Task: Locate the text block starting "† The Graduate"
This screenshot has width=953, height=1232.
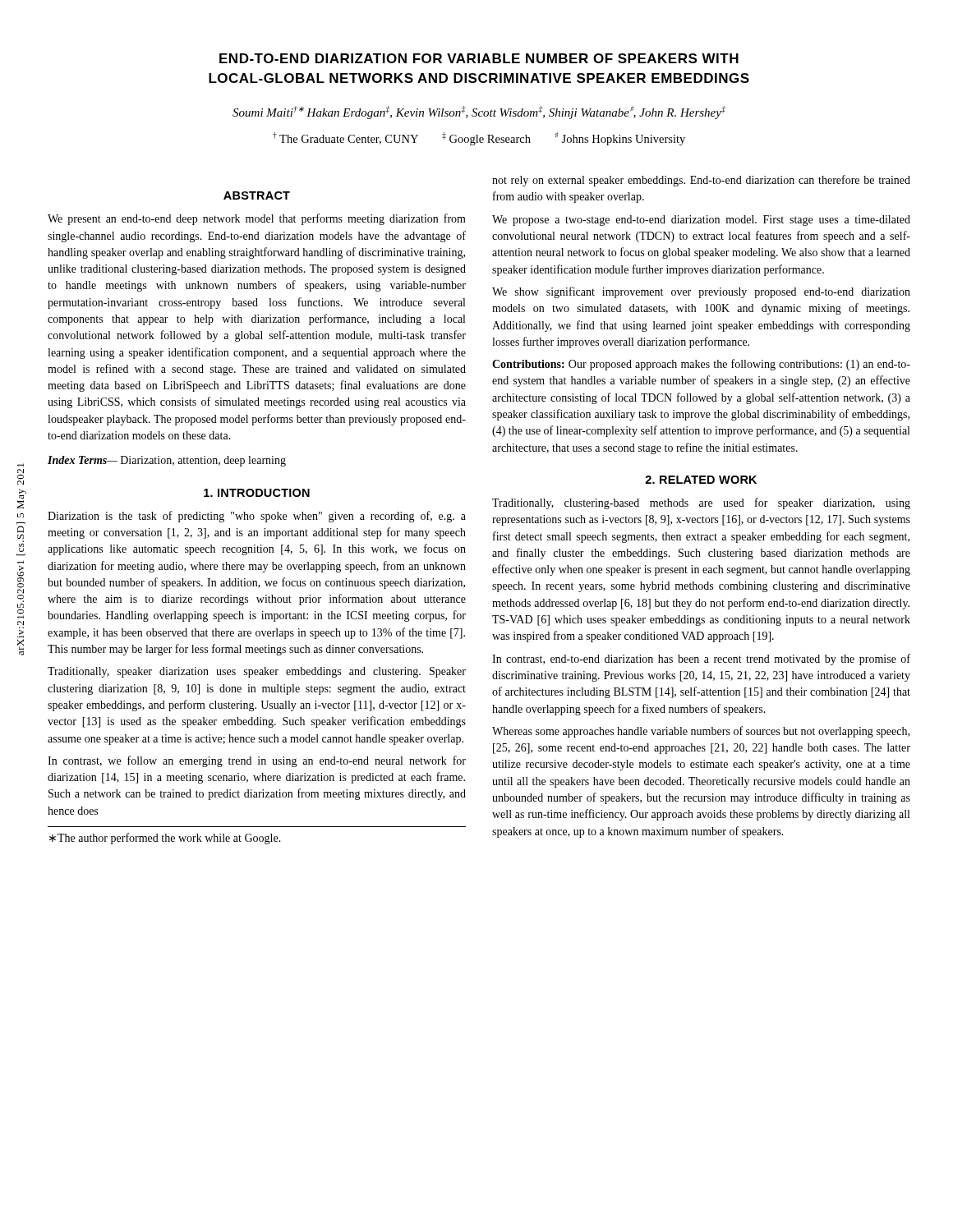Action: tap(479, 138)
